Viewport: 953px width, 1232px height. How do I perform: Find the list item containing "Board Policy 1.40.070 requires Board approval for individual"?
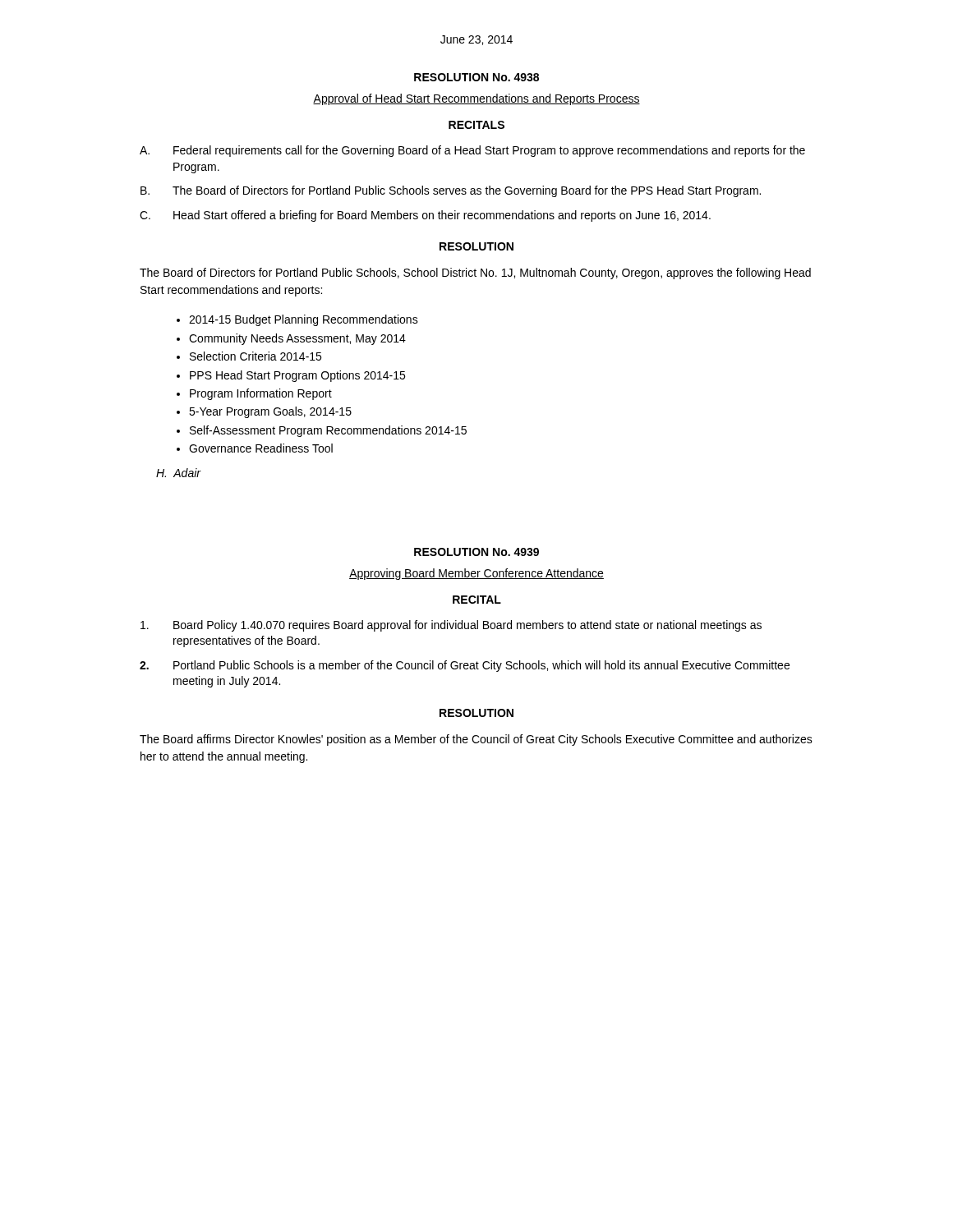476,633
